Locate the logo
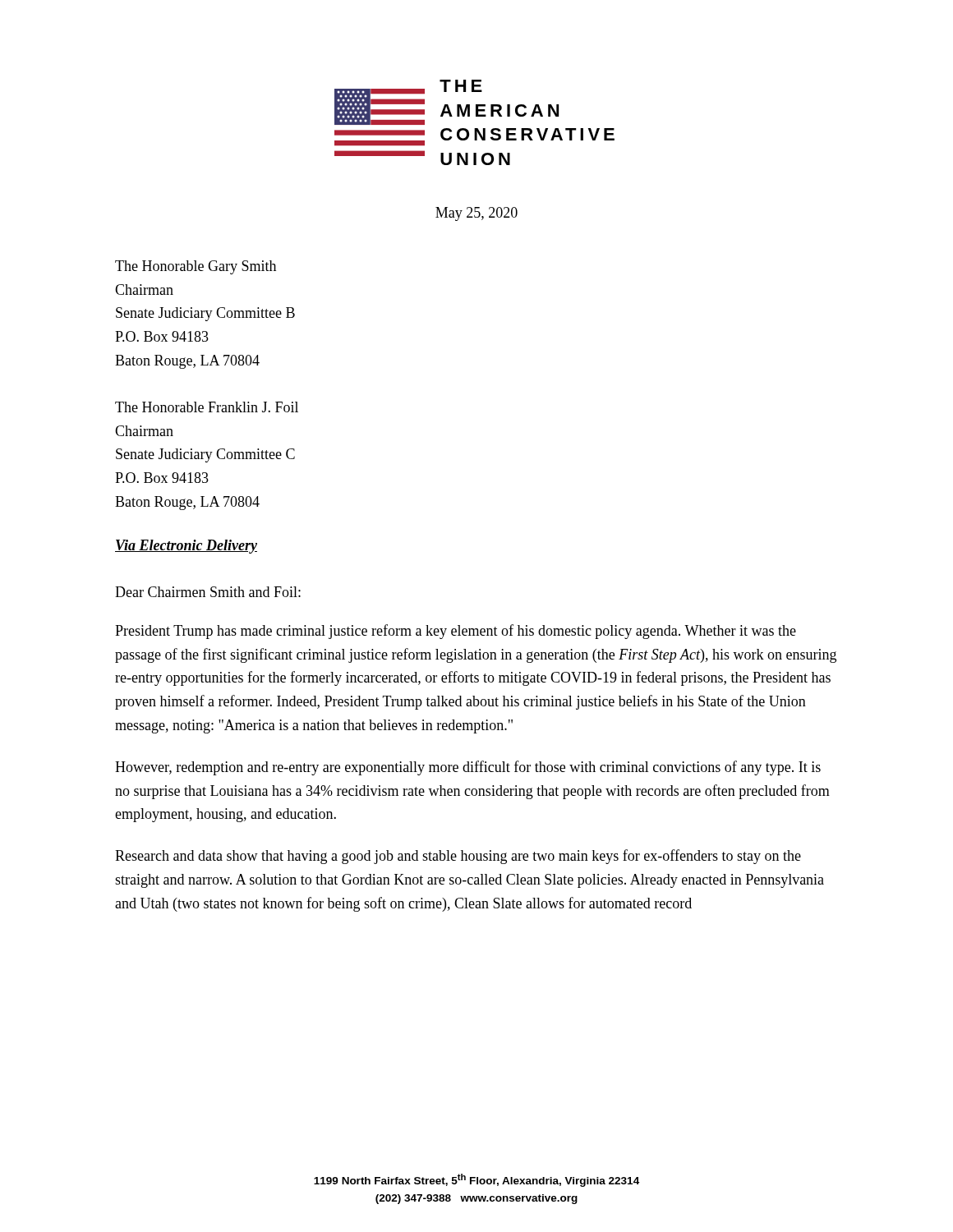 [476, 123]
